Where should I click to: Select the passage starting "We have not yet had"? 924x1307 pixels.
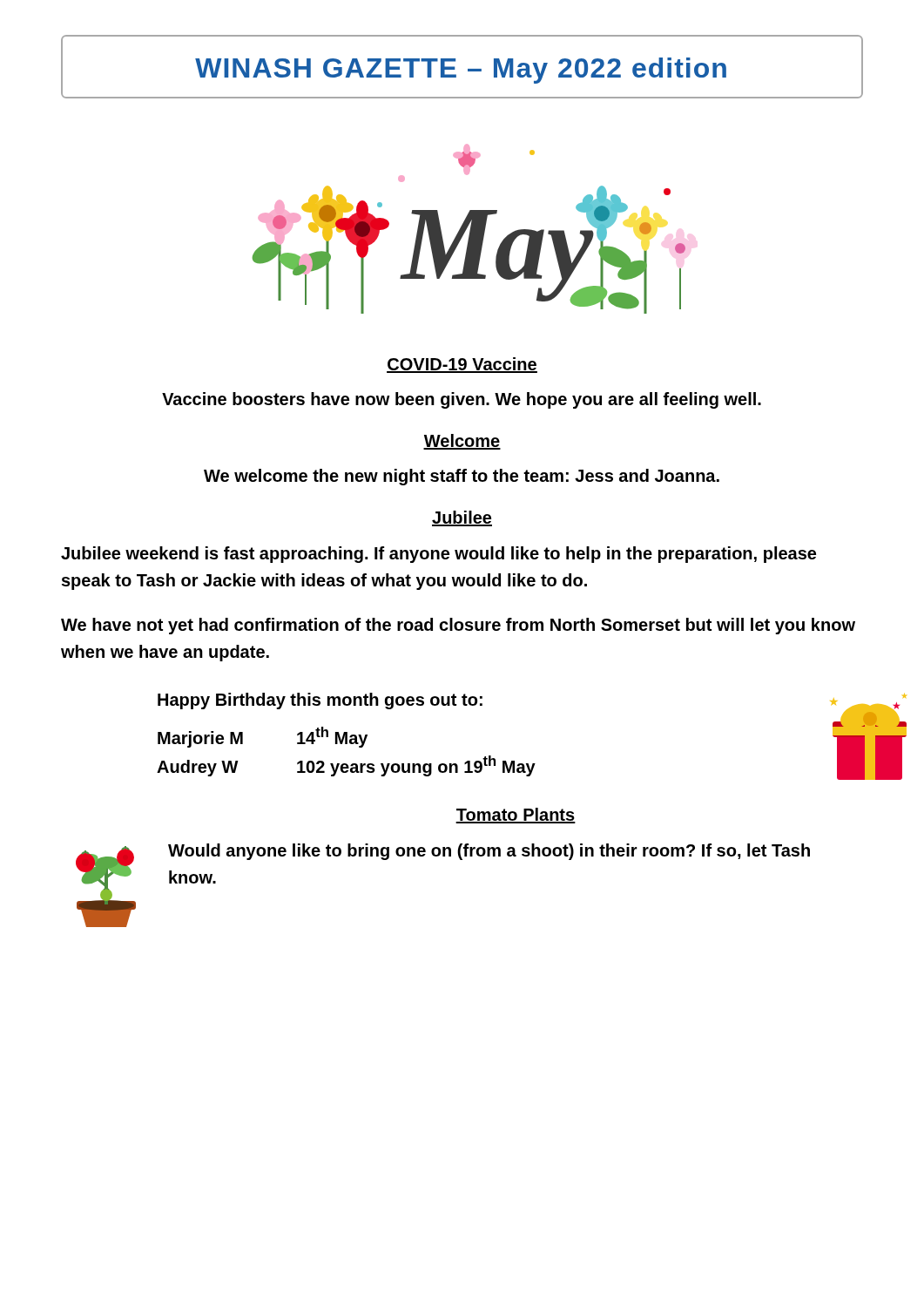pos(458,638)
